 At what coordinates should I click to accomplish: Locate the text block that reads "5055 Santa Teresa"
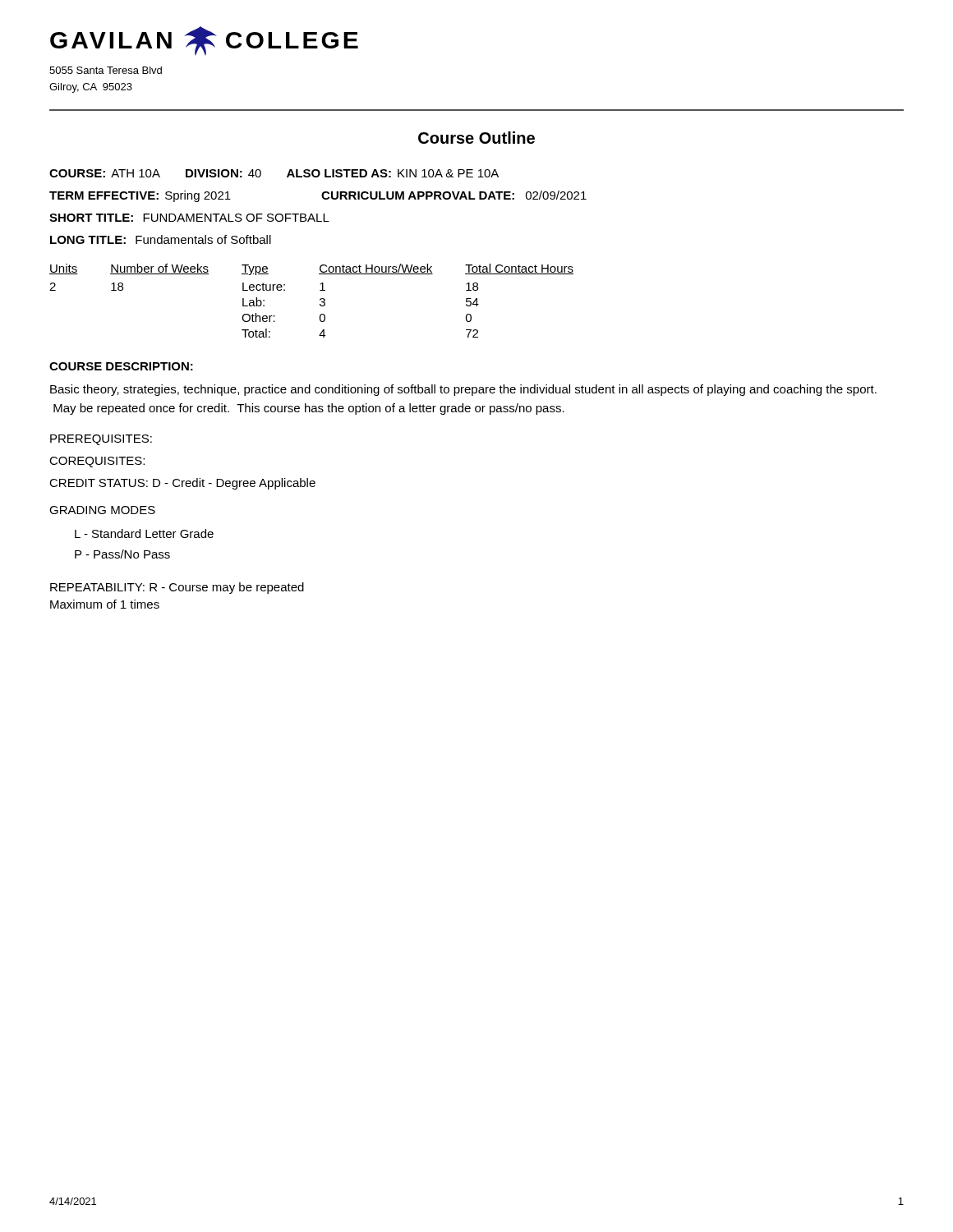(106, 78)
